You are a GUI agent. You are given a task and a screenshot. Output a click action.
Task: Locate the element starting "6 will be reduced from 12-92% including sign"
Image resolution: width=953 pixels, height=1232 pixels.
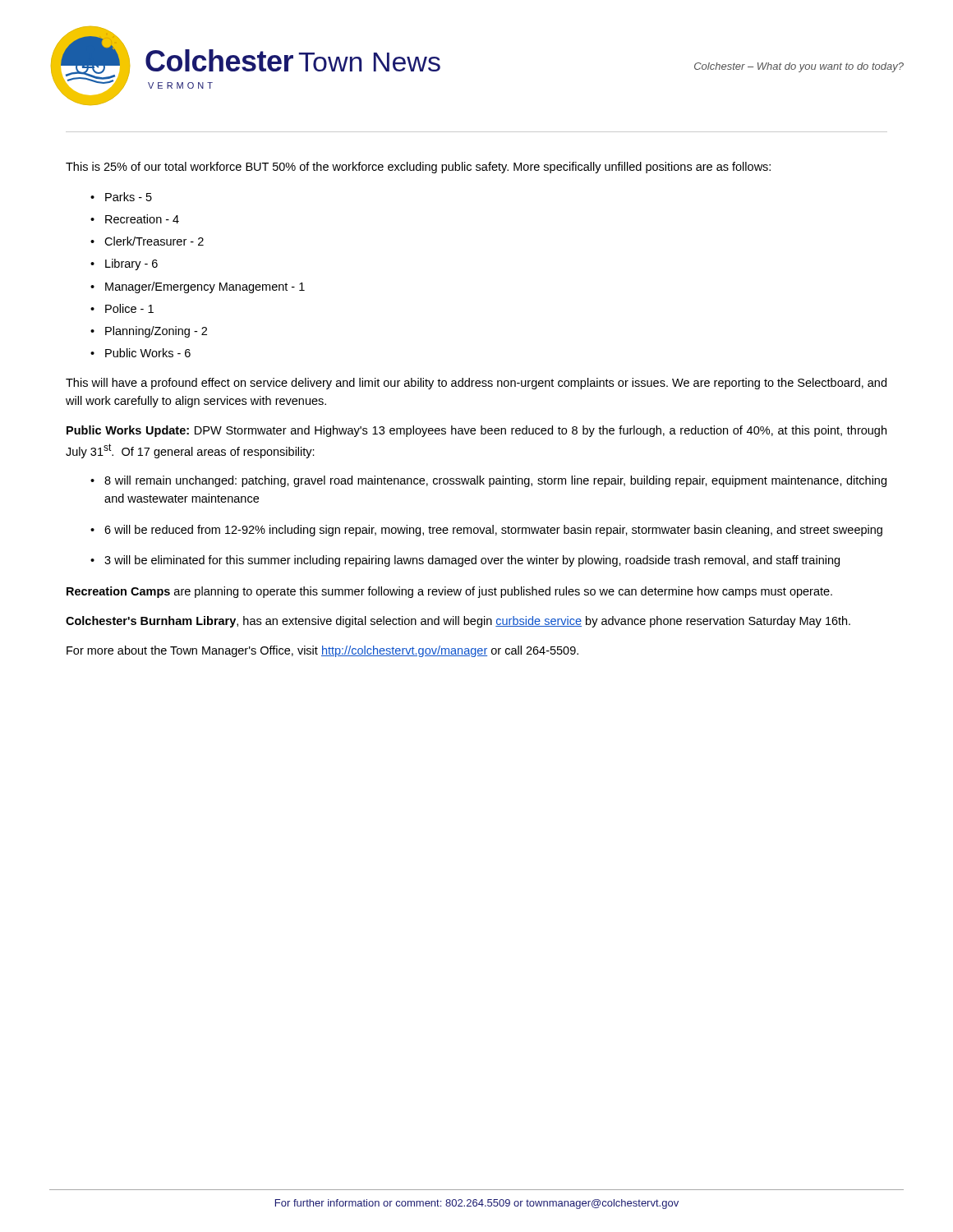click(494, 530)
